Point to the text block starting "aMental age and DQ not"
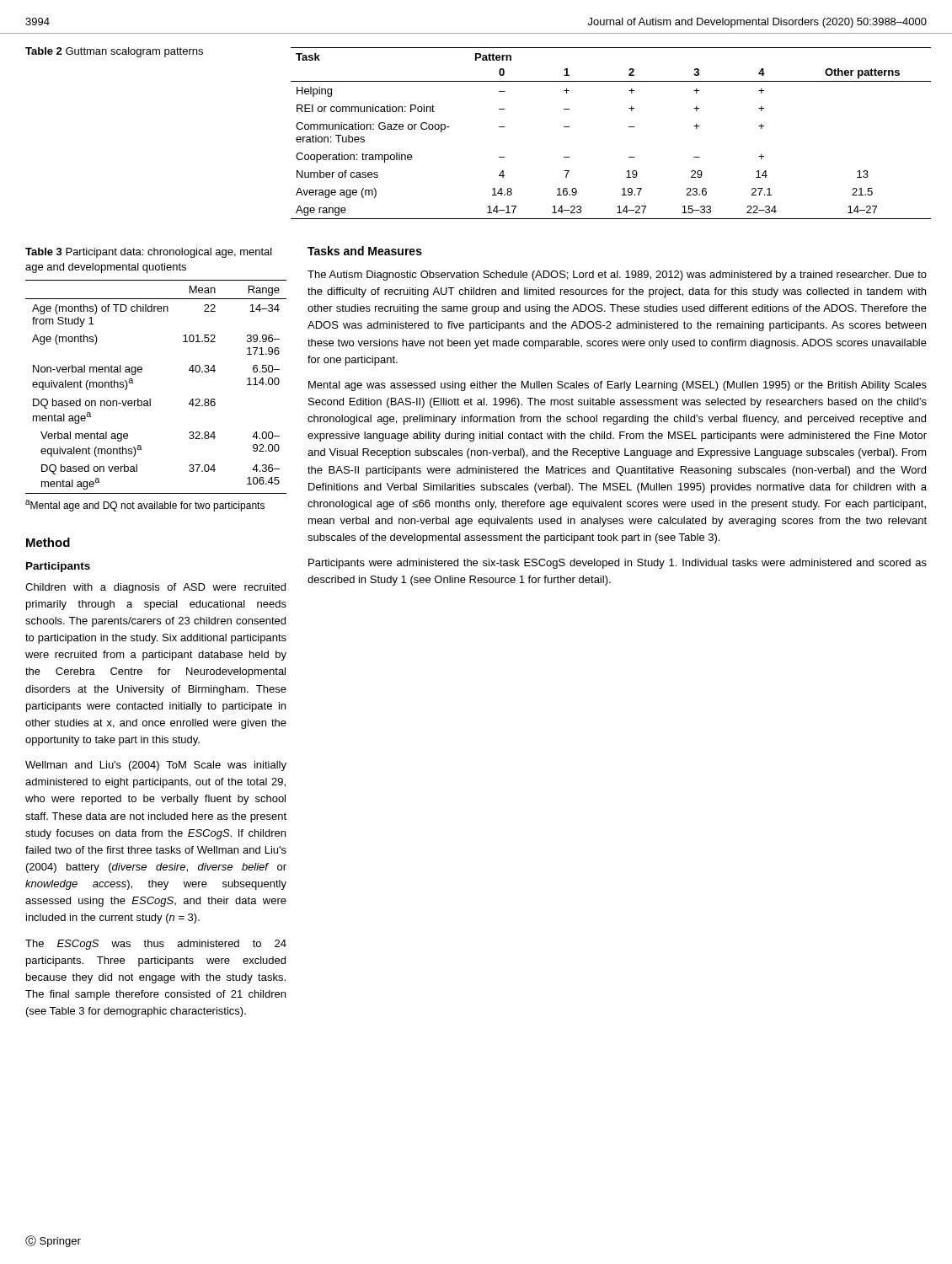The image size is (952, 1264). coord(145,504)
